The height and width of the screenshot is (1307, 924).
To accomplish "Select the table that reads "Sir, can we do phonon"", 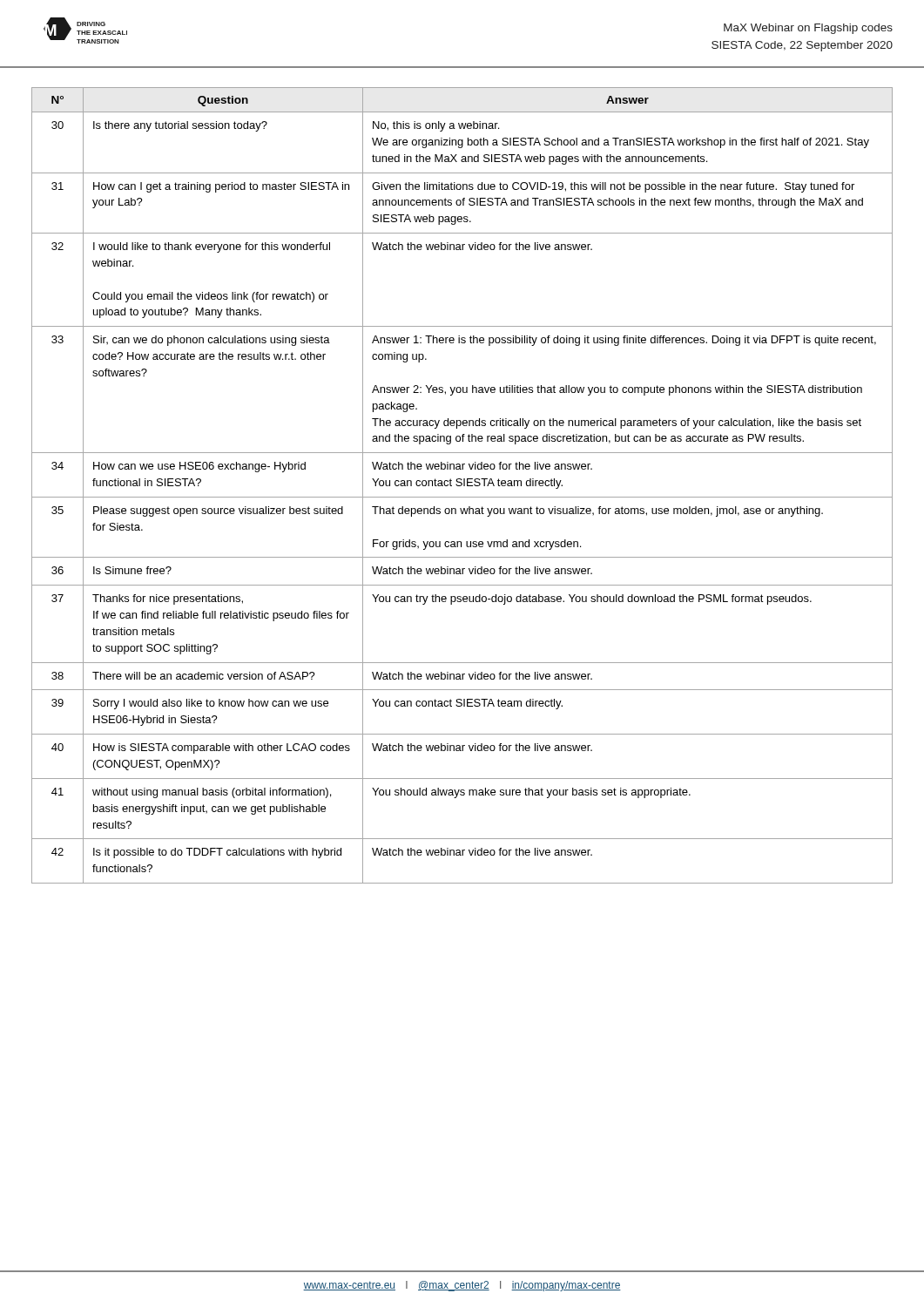I will click(x=462, y=485).
